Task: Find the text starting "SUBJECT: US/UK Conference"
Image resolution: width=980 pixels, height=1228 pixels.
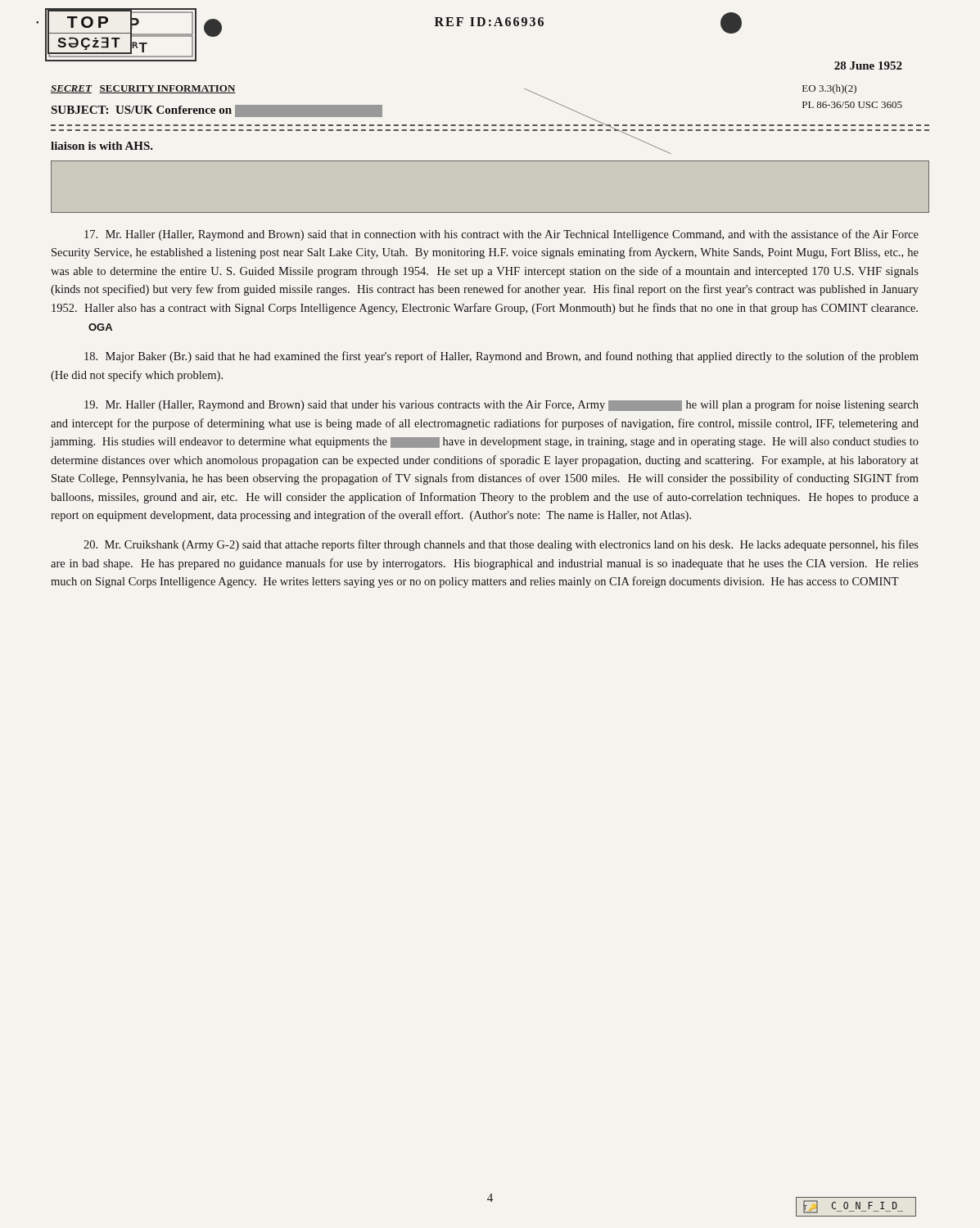Action: [216, 110]
